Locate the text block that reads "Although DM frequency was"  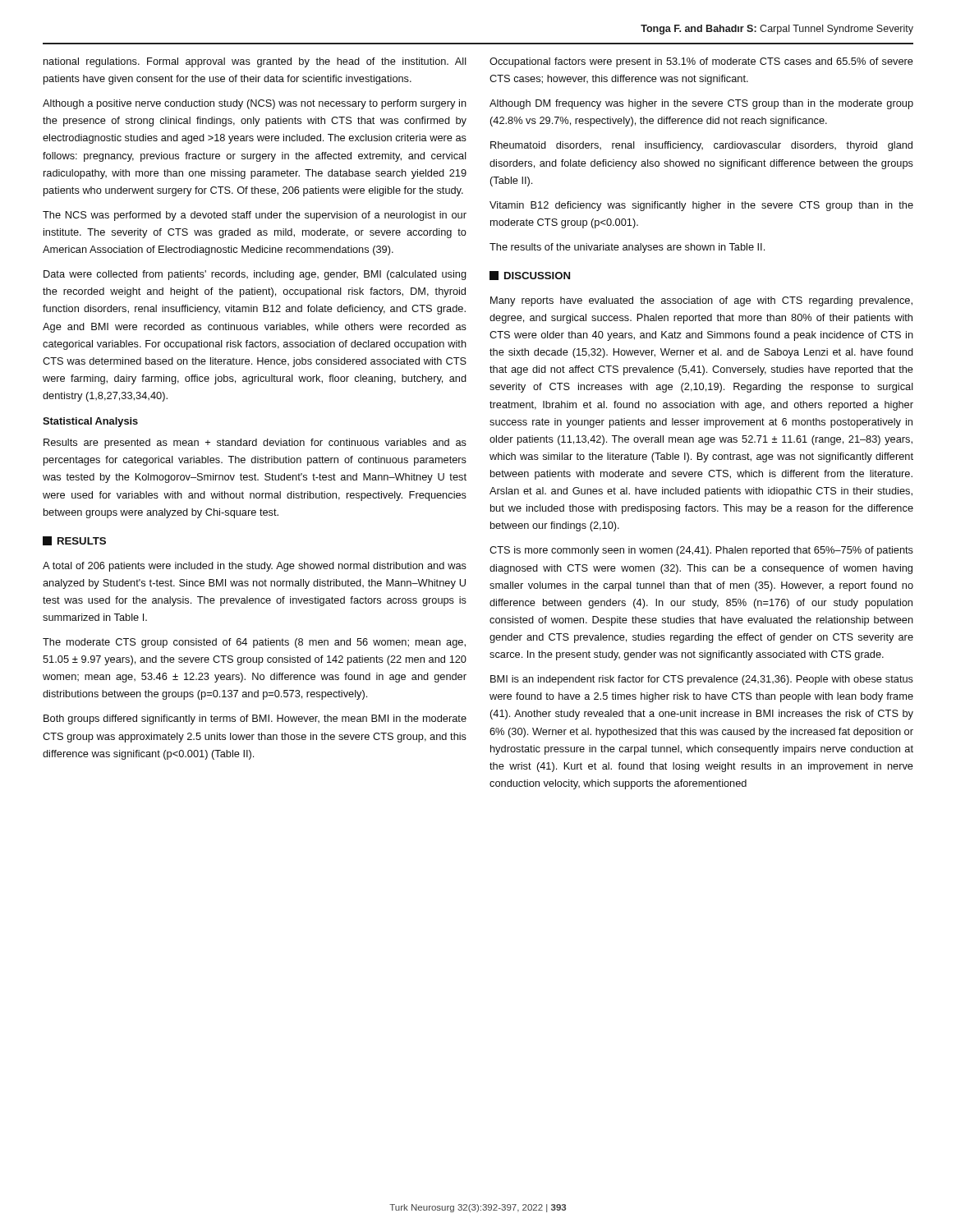point(701,112)
